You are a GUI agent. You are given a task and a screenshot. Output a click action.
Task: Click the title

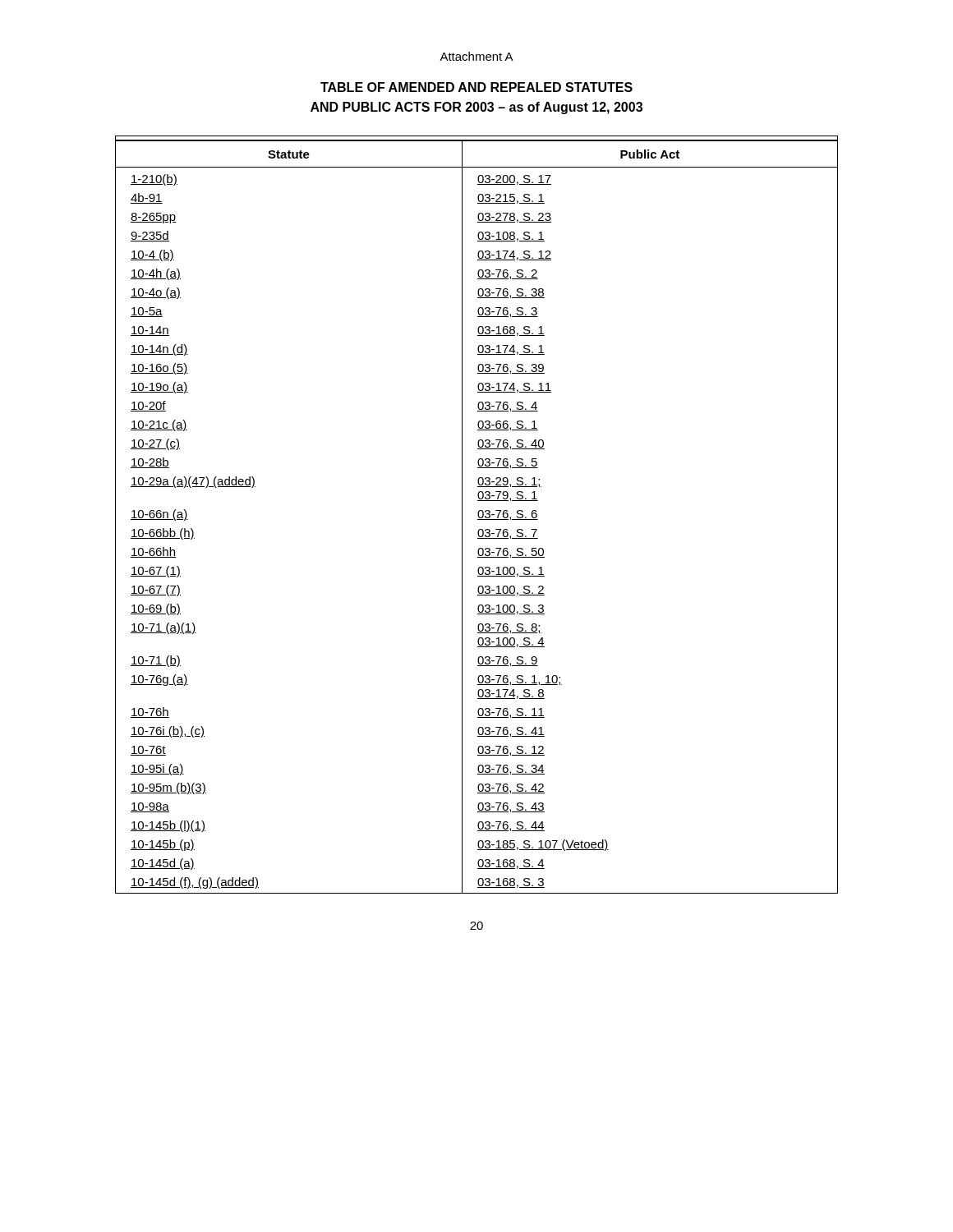[x=476, y=97]
